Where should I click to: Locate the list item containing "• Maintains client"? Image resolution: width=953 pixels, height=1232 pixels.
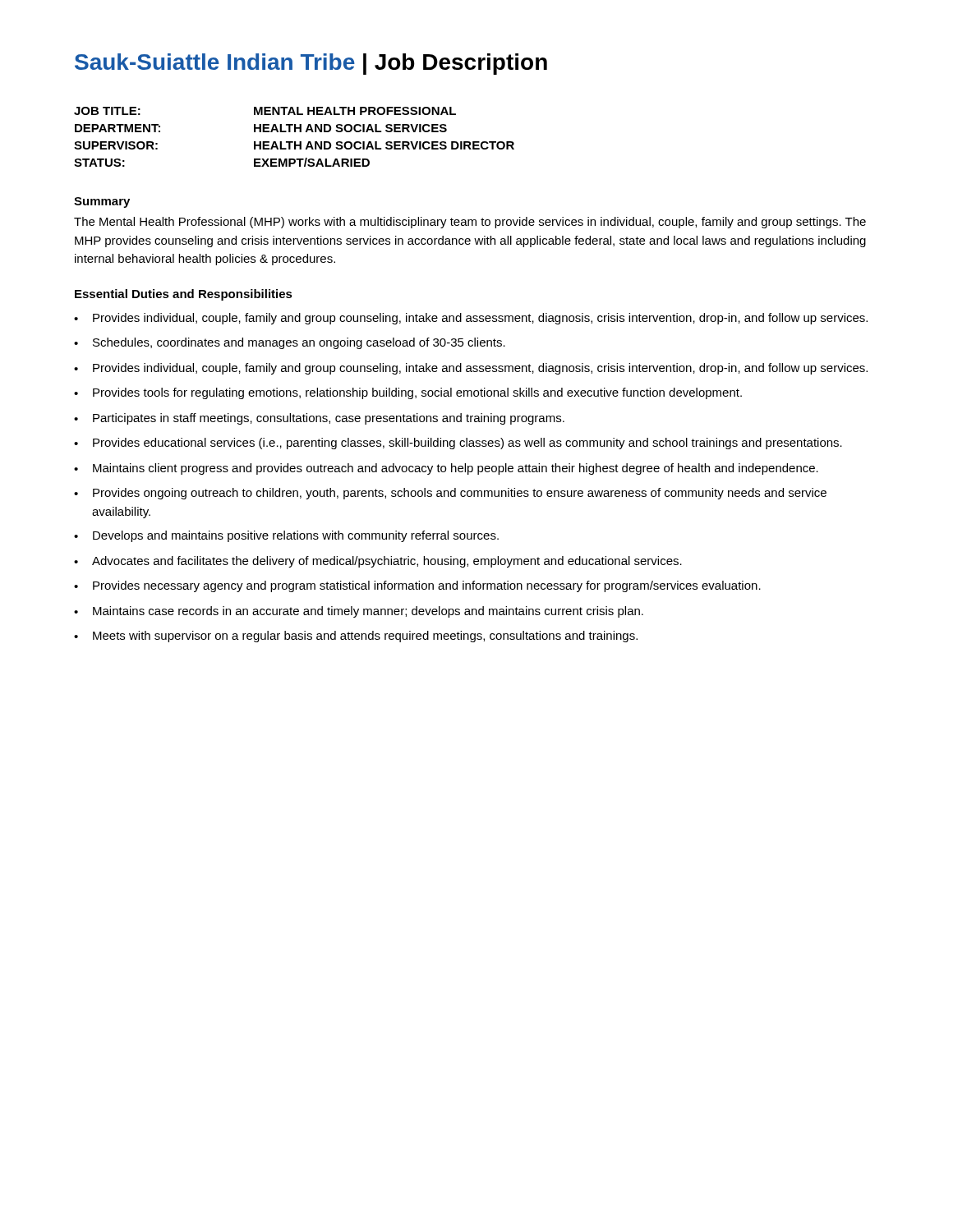pos(476,468)
